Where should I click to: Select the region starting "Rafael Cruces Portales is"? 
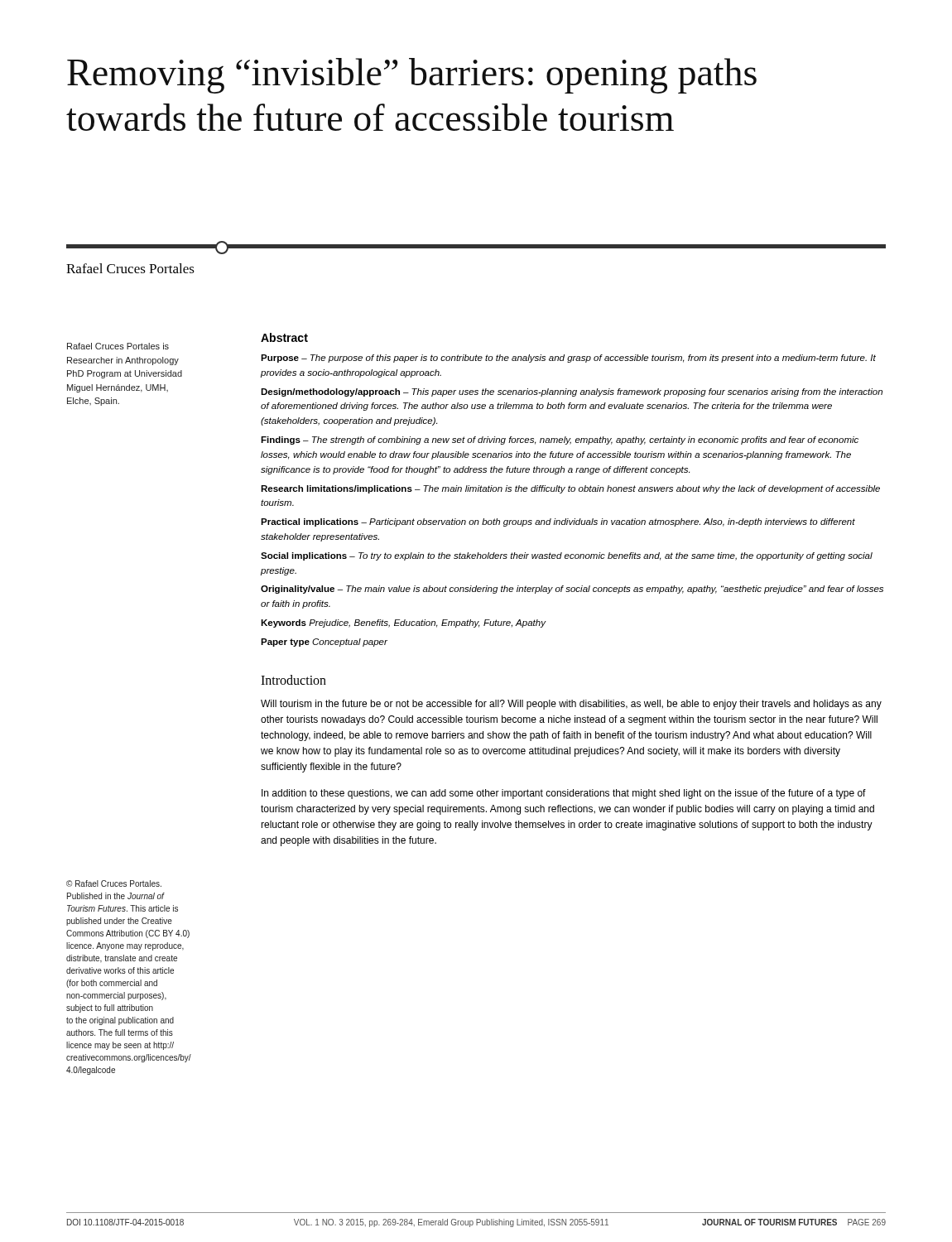pyautogui.click(x=124, y=373)
